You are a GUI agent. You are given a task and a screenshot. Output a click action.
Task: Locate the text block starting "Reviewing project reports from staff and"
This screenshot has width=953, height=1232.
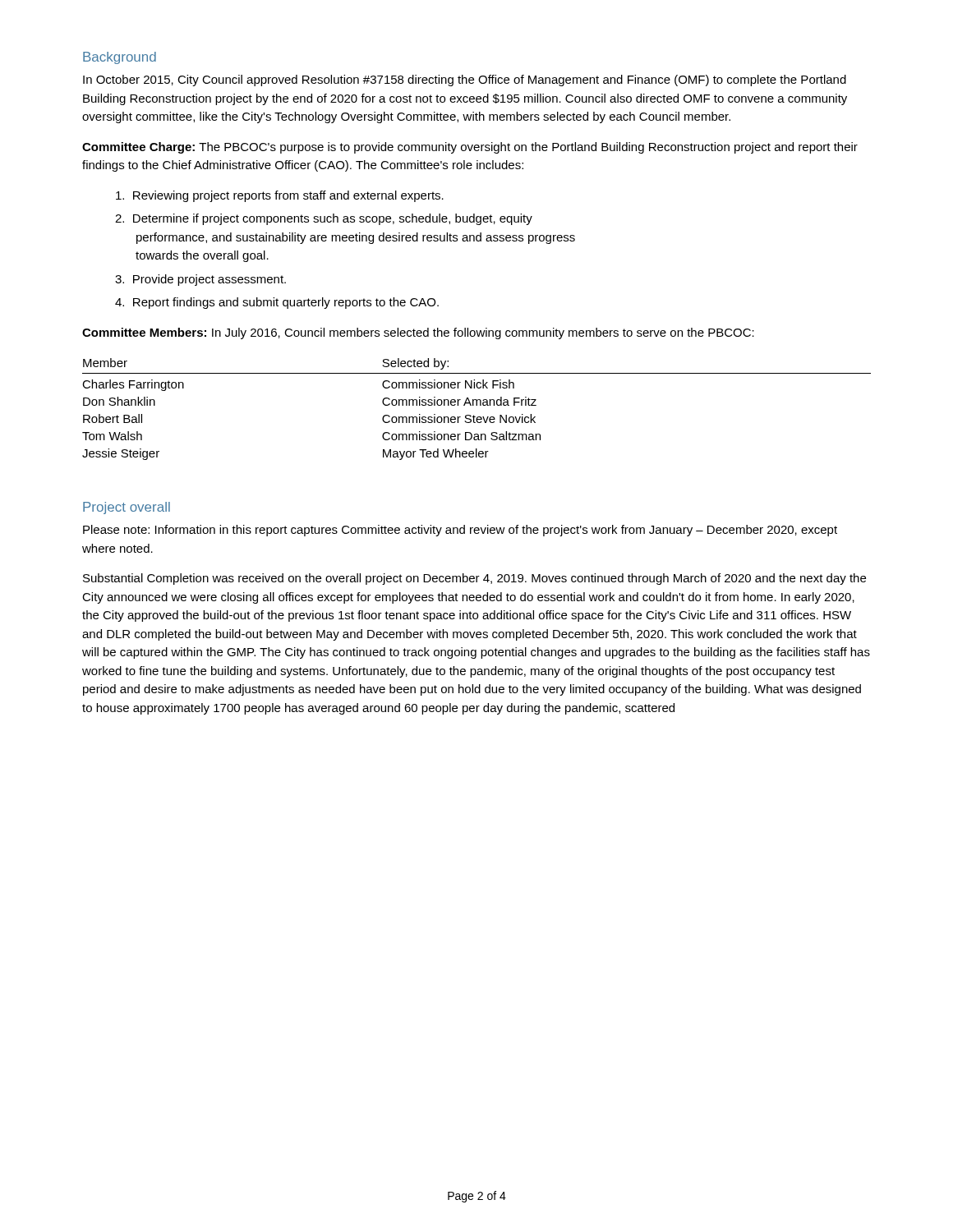click(x=280, y=195)
